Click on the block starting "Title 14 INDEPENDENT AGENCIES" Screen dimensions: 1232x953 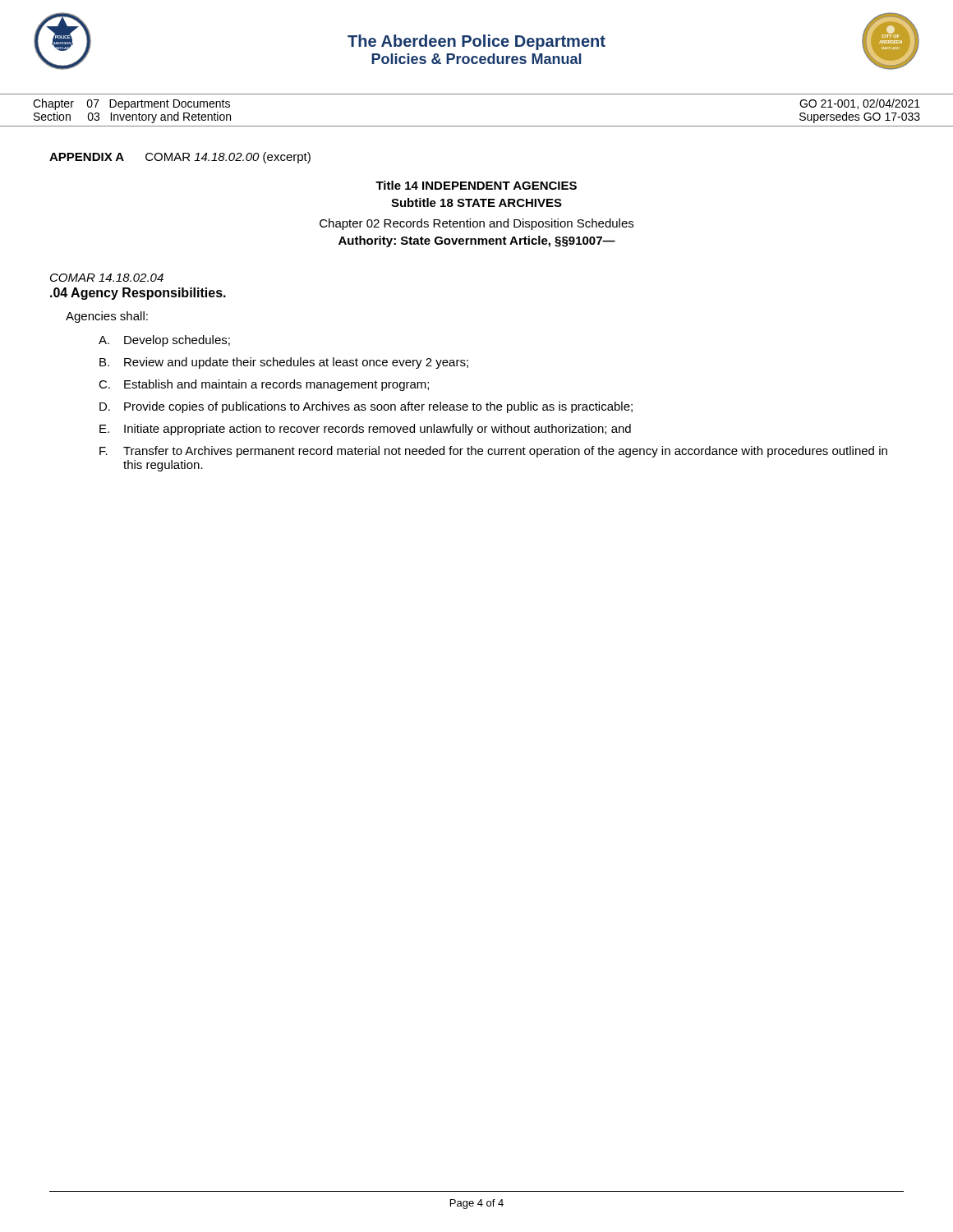(476, 185)
